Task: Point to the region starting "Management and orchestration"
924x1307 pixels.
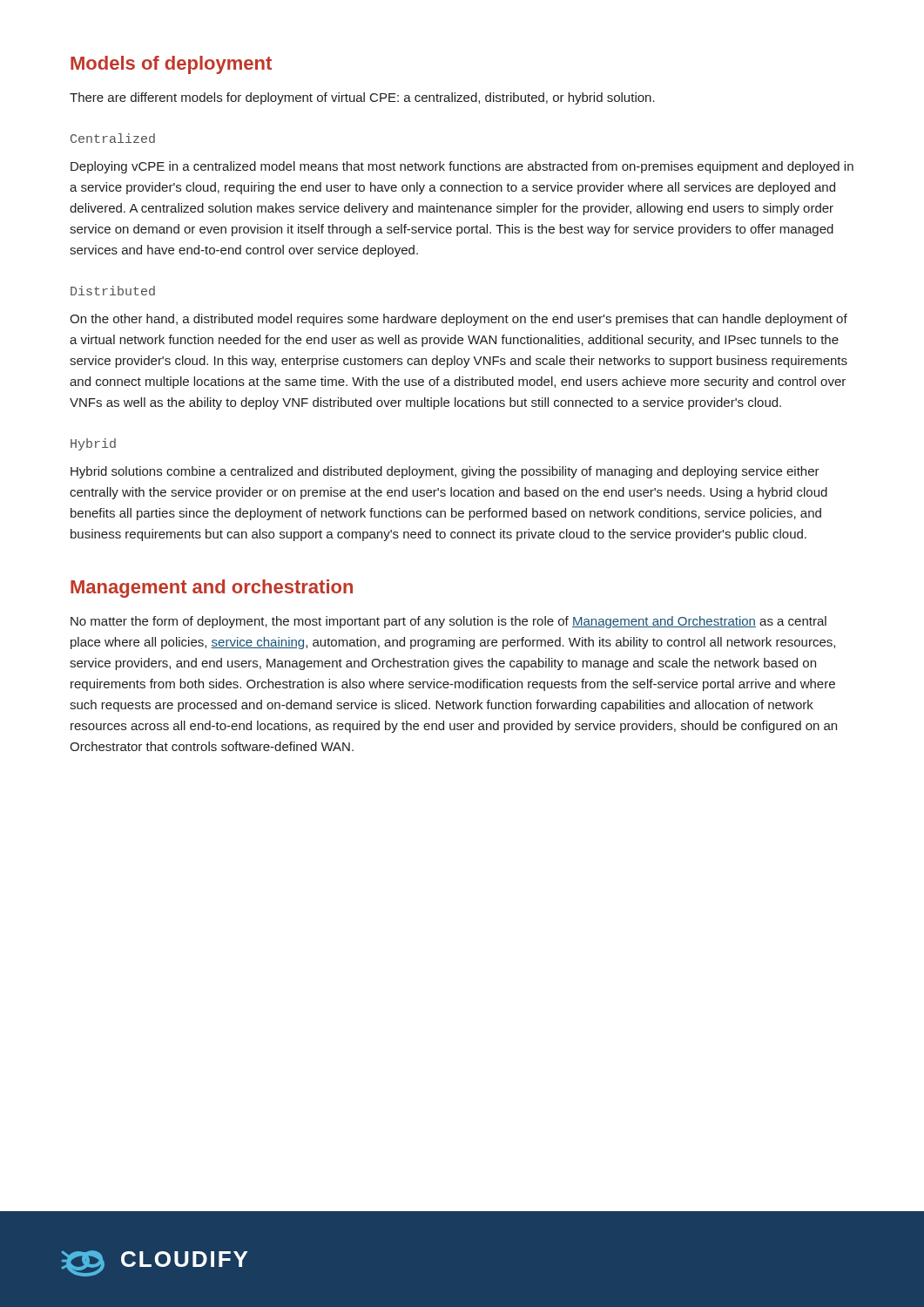Action: click(x=212, y=589)
